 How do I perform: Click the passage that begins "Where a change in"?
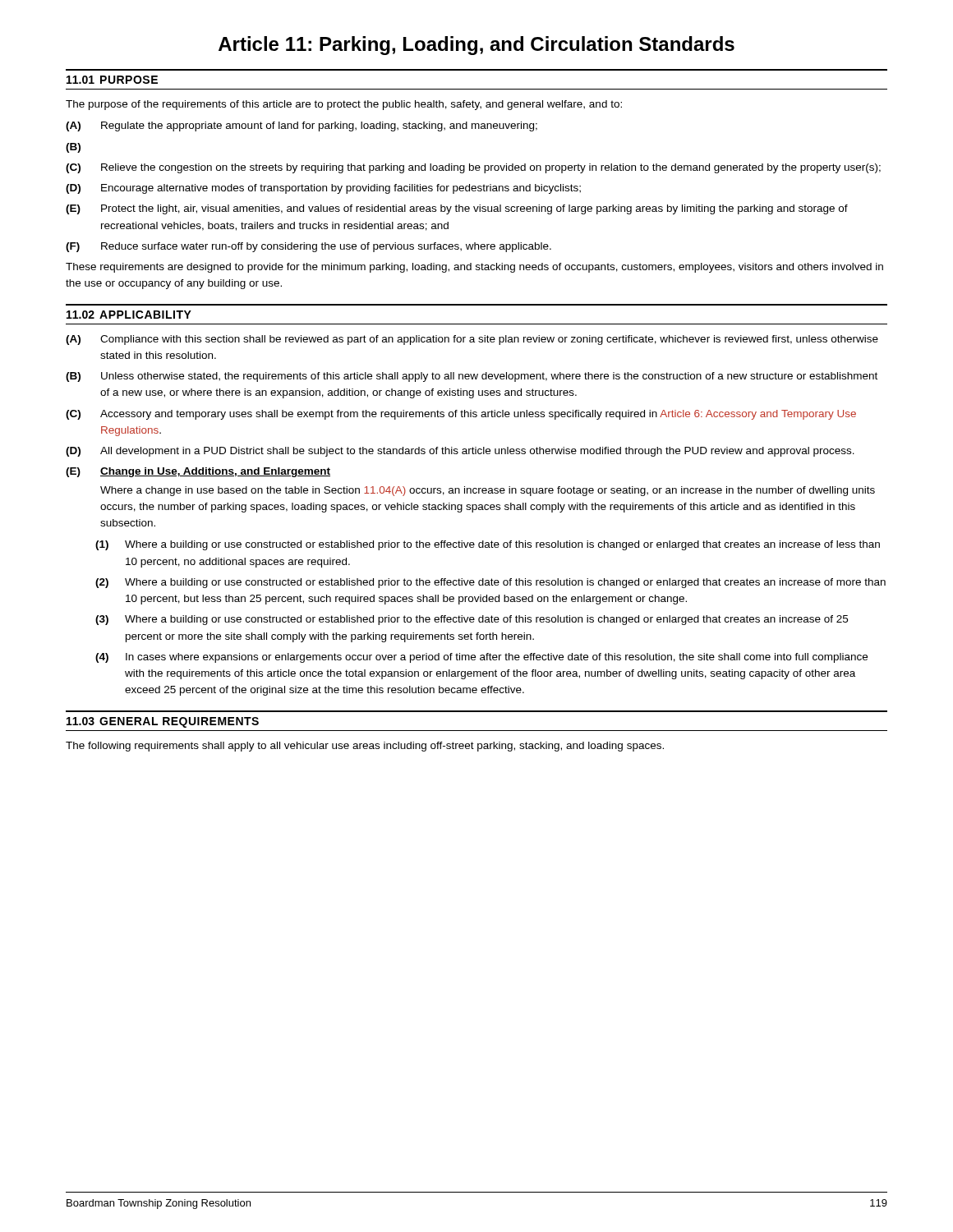click(x=488, y=506)
